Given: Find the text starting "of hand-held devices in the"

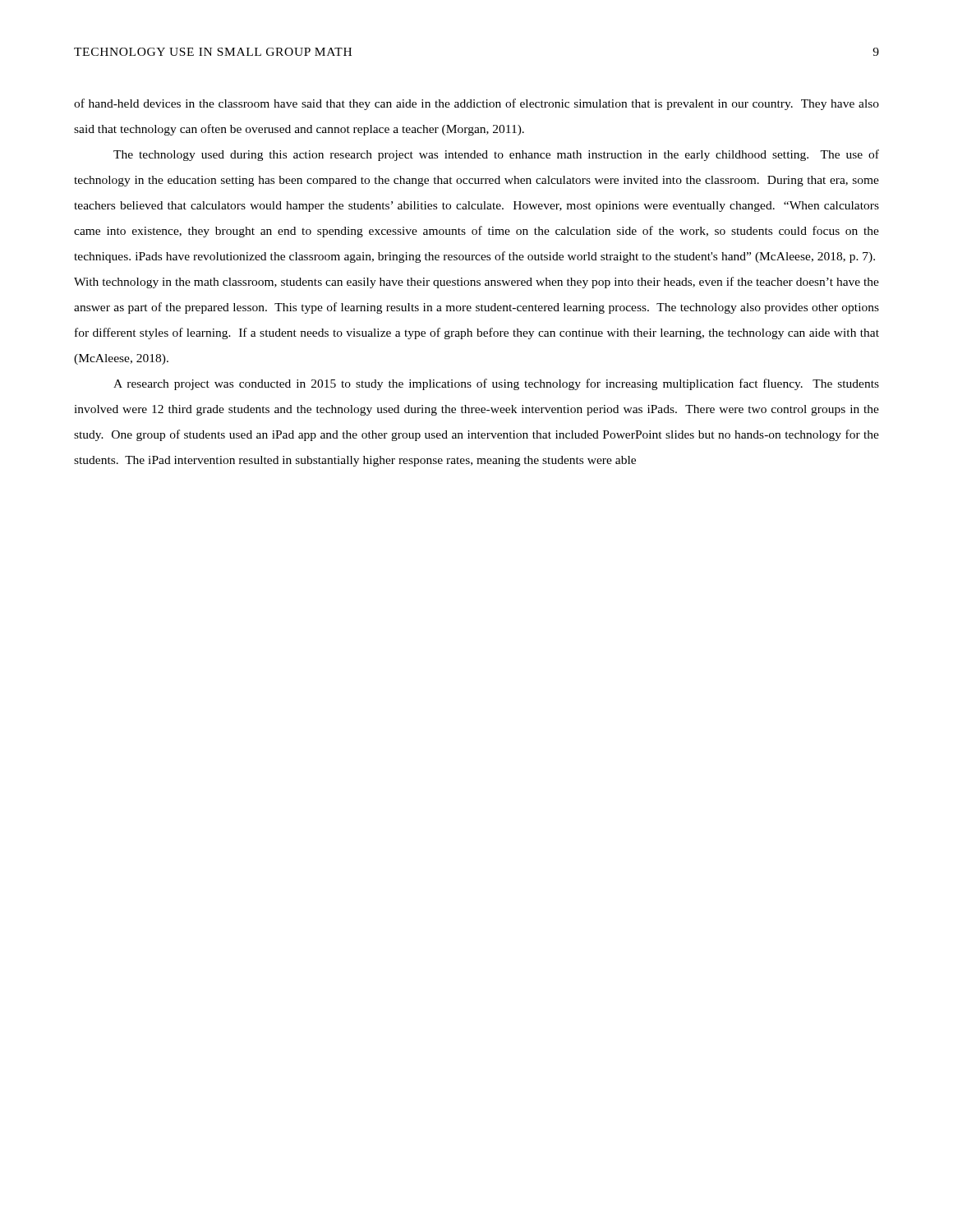Looking at the screenshot, I should point(476,116).
